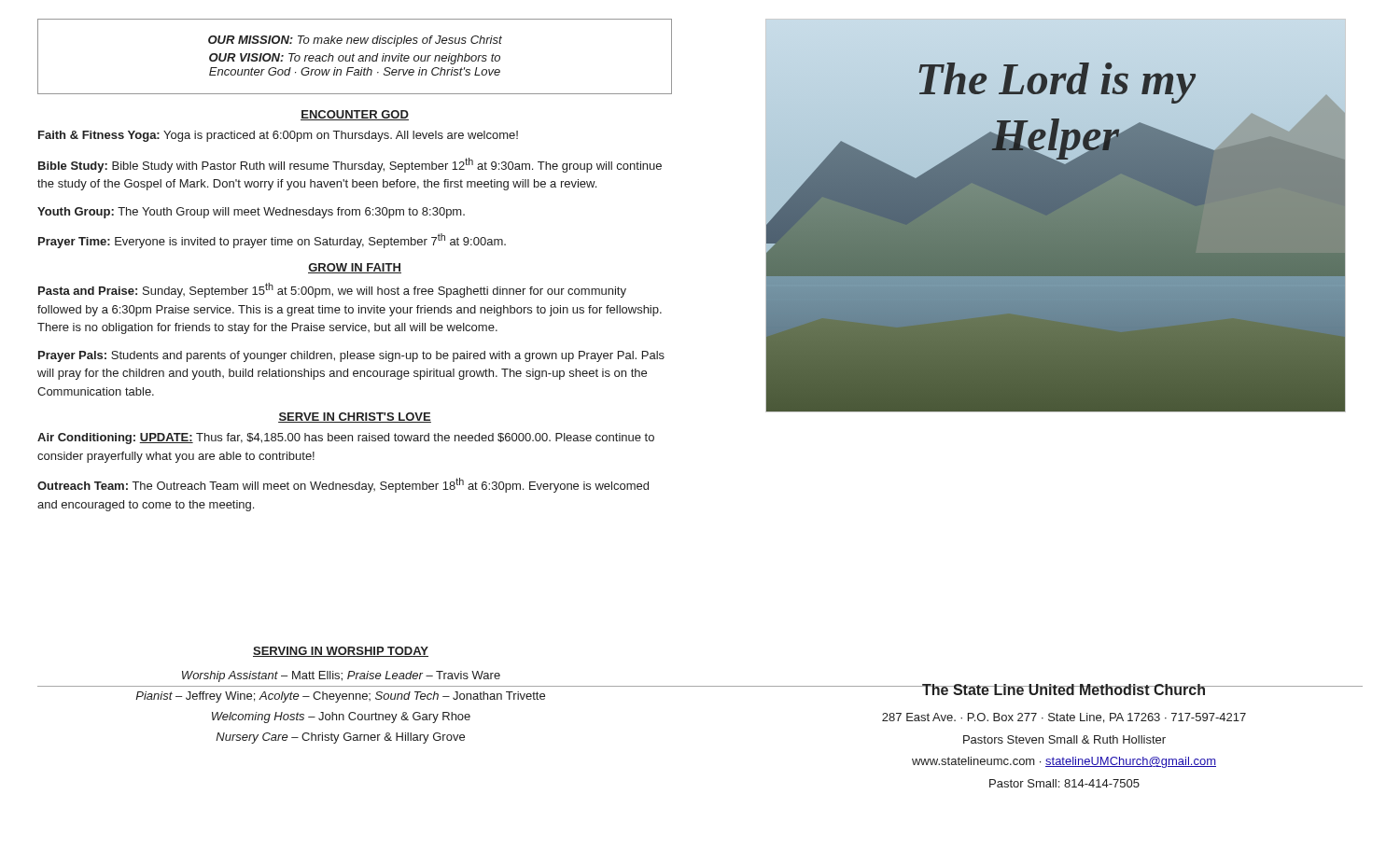The image size is (1400, 850).
Task: Navigate to the passage starting "Worship Assistant –"
Action: coord(341,706)
